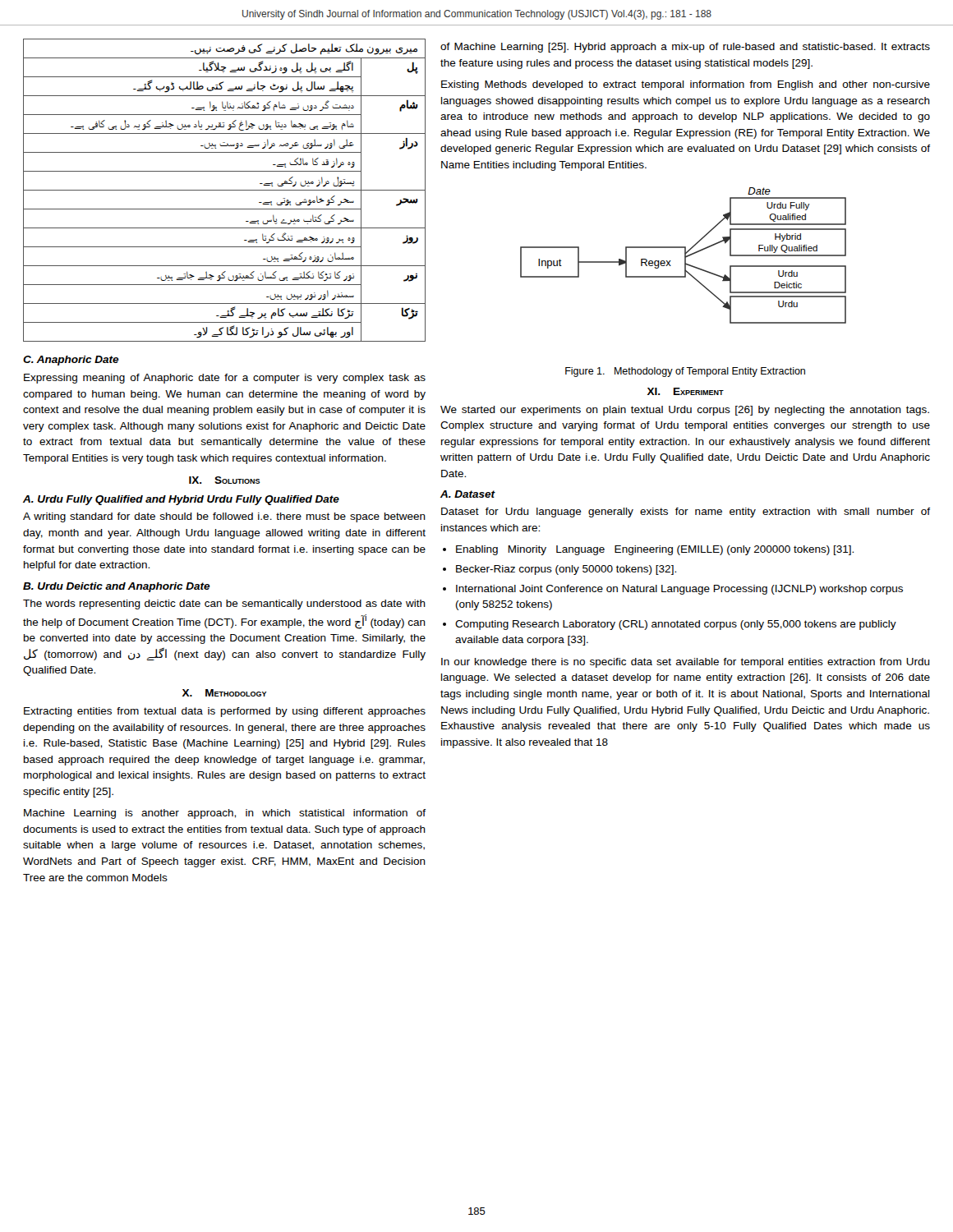Image resolution: width=953 pixels, height=1232 pixels.
Task: Click on the list item containing "Enabling Minority Language Engineering (EMILLE) (only 200000"
Action: 655,549
